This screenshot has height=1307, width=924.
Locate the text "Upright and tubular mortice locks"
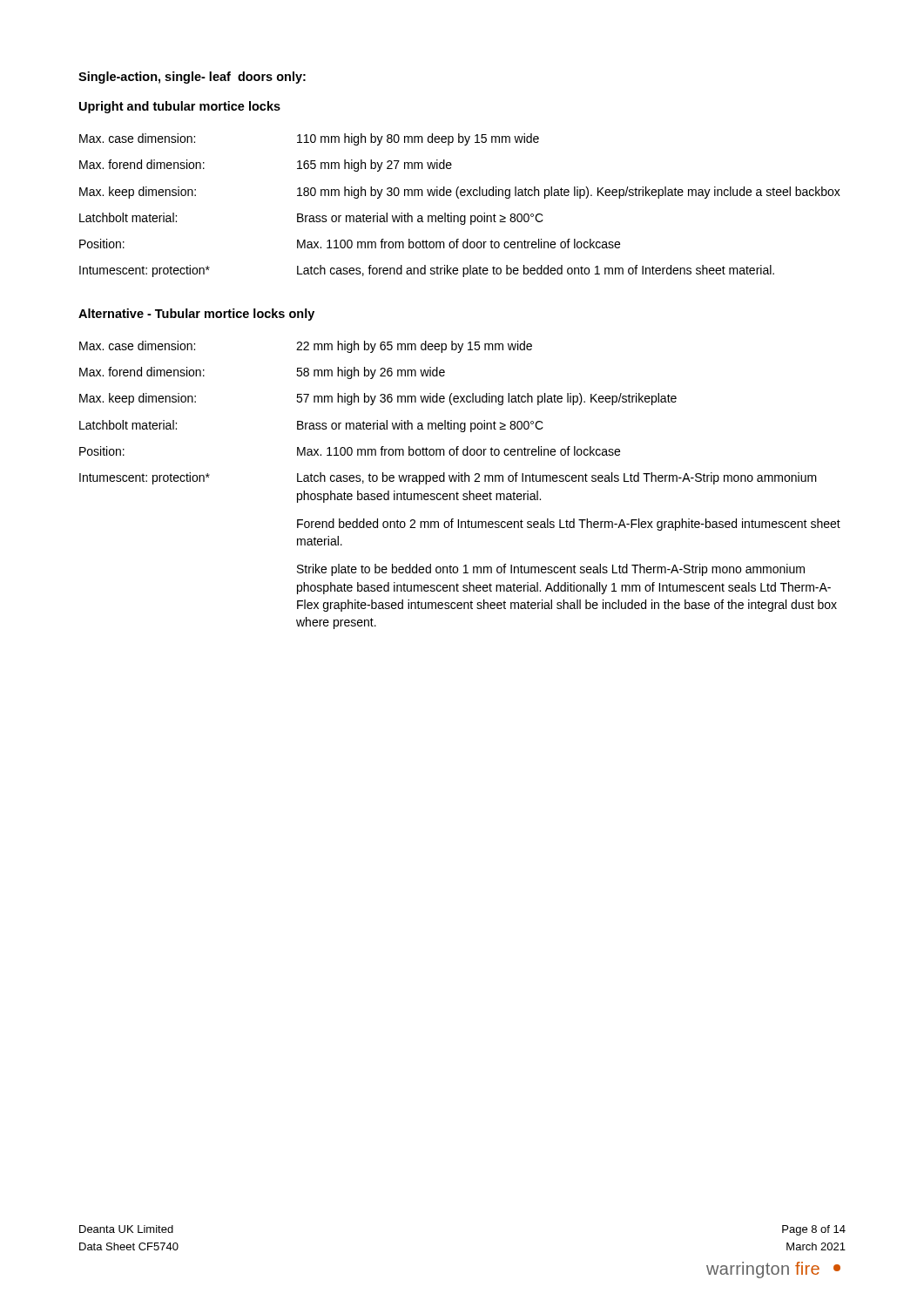(179, 106)
